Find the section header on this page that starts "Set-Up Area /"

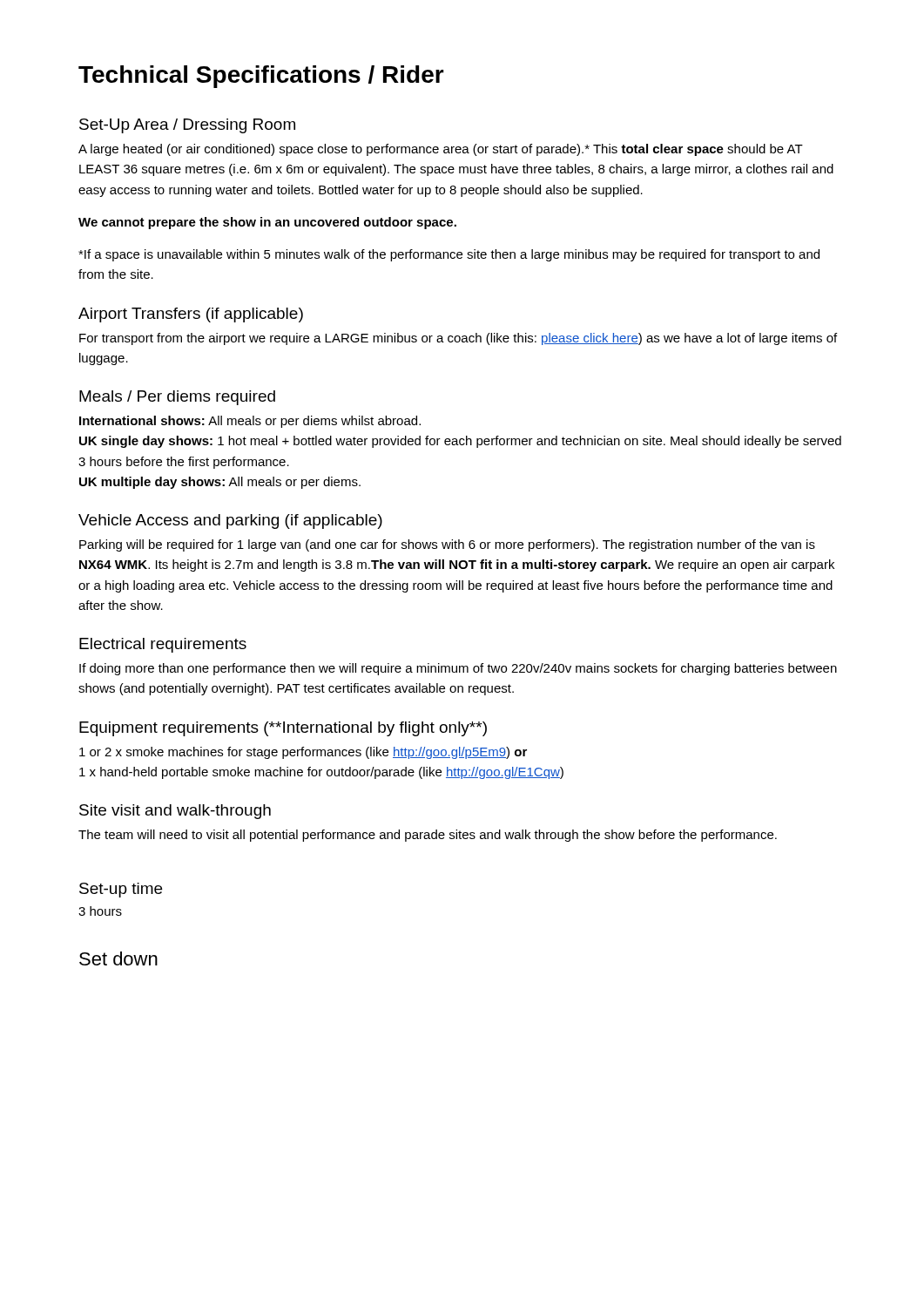point(187,124)
